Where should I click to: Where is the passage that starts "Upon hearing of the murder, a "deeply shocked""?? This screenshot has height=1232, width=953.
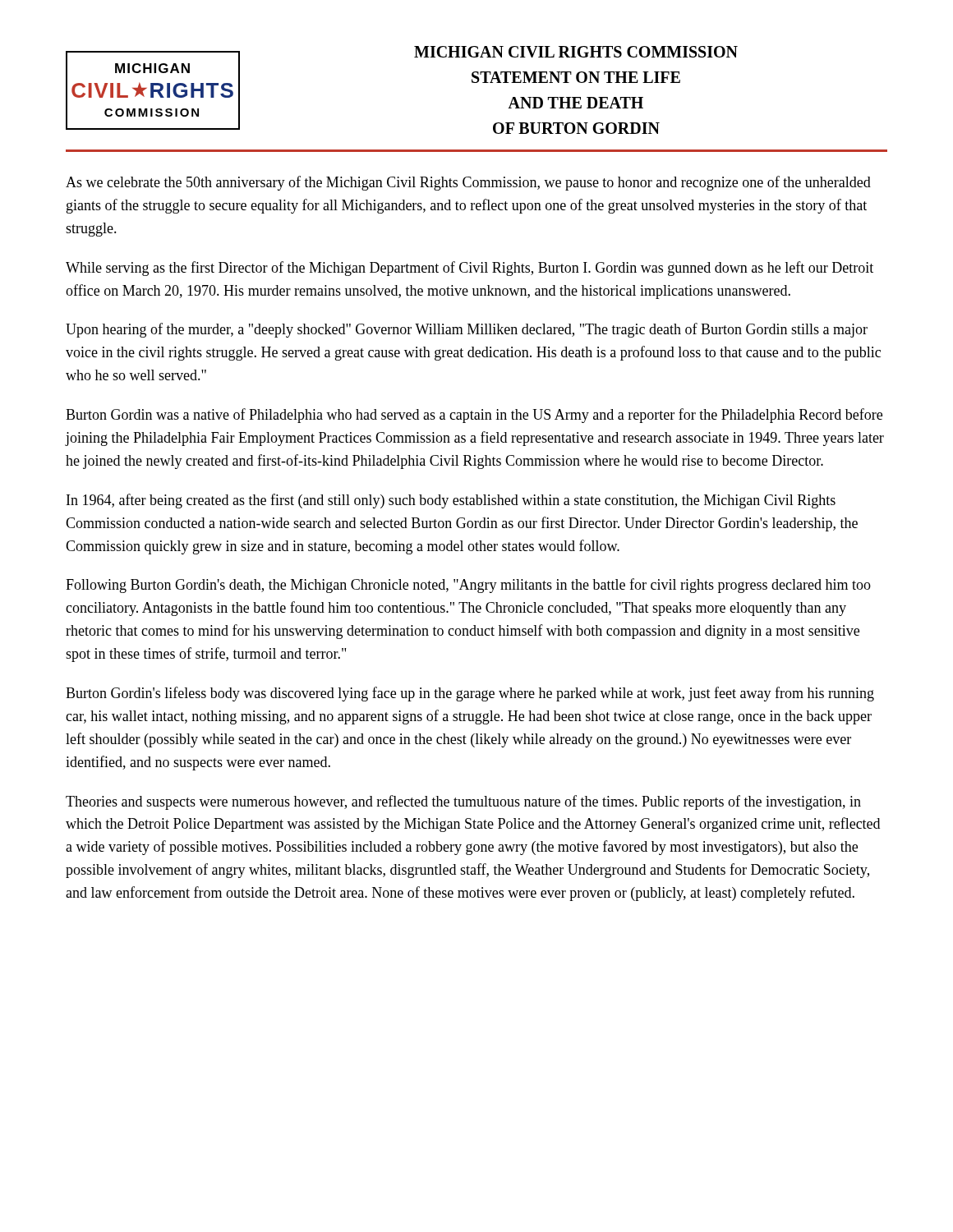tap(474, 353)
